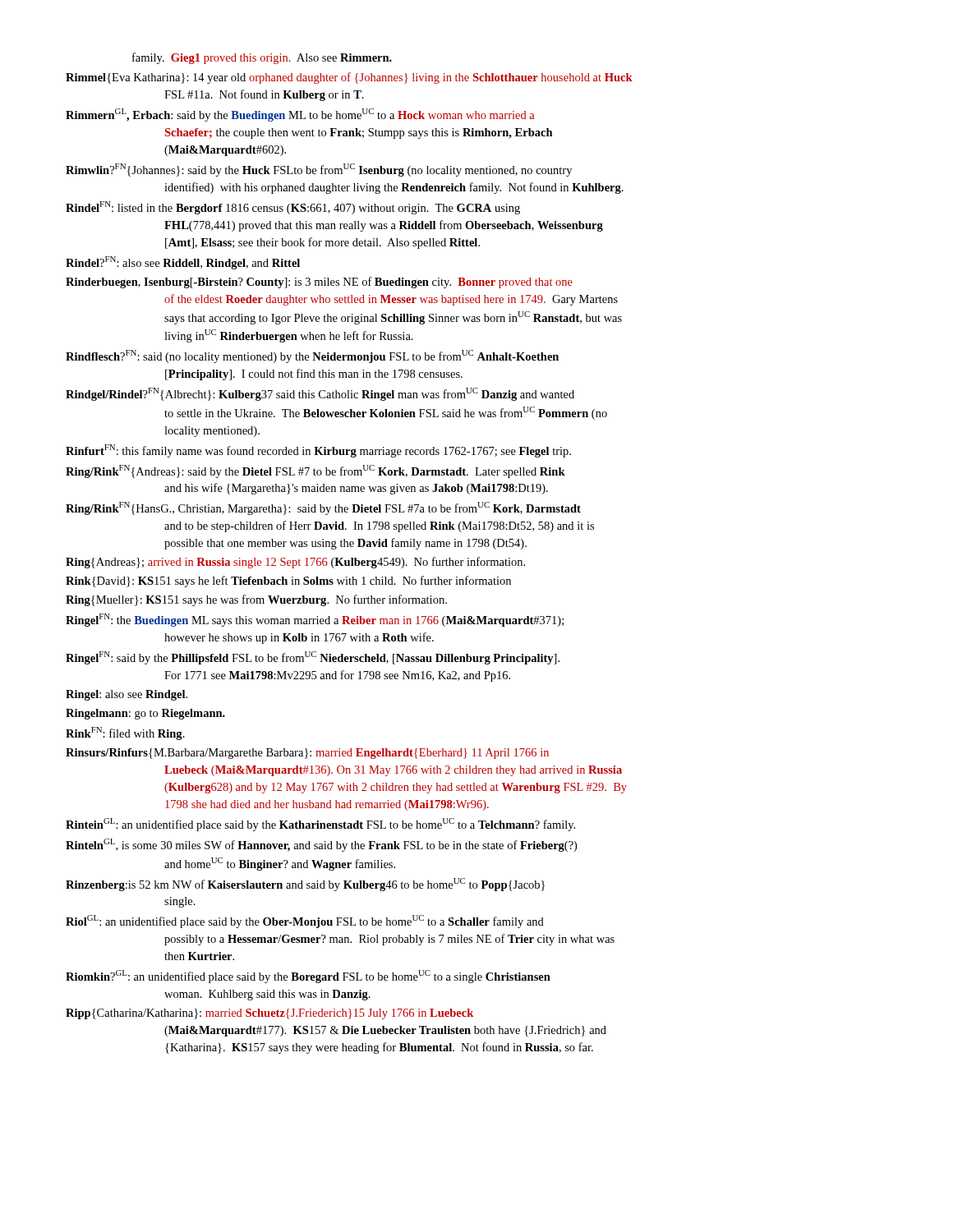This screenshot has width=953, height=1232.
Task: Find the text block starting "RinkFN: filed with Ring."
Action: click(125, 732)
